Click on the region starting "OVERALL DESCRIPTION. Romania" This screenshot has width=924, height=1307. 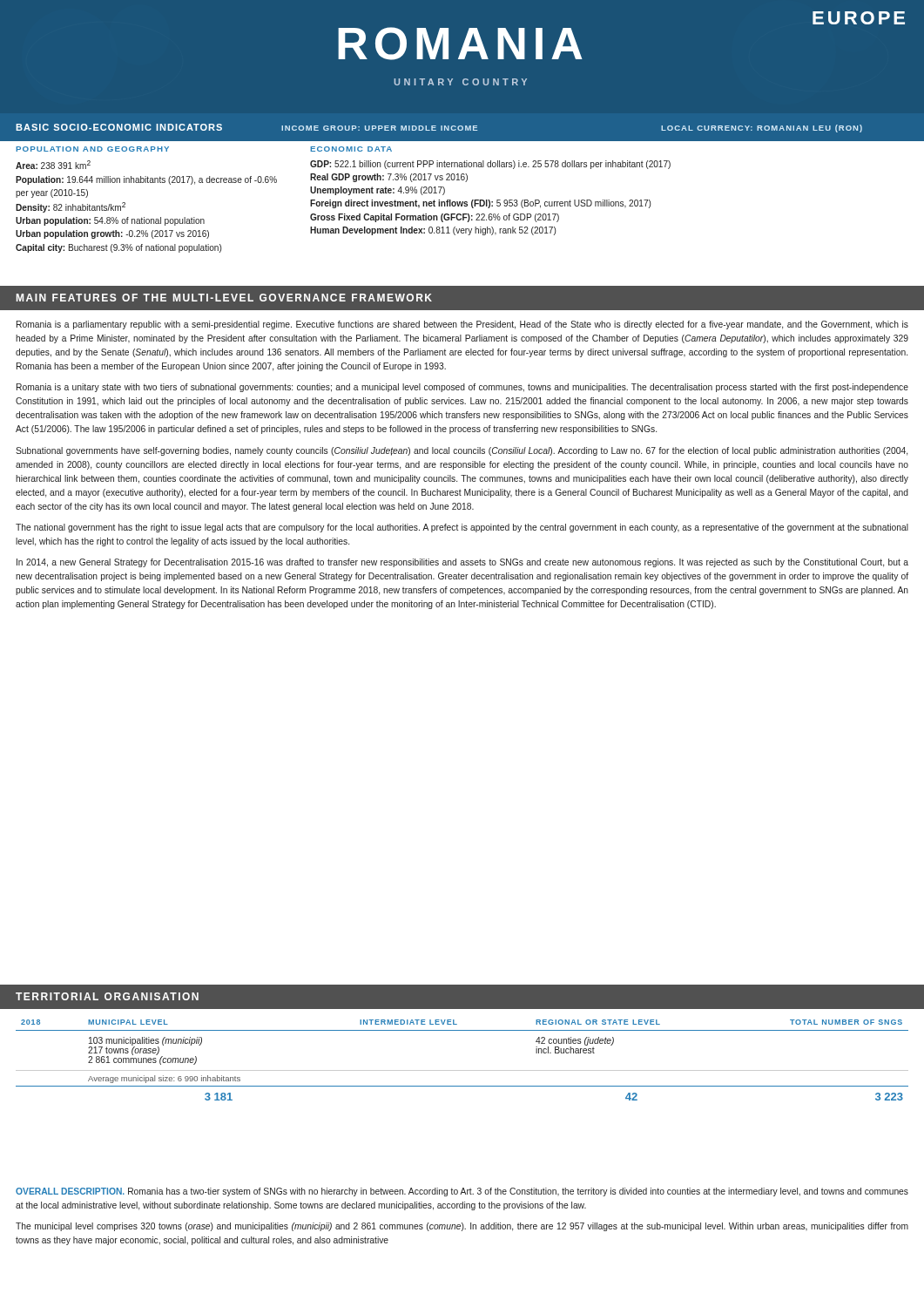pyautogui.click(x=462, y=1199)
